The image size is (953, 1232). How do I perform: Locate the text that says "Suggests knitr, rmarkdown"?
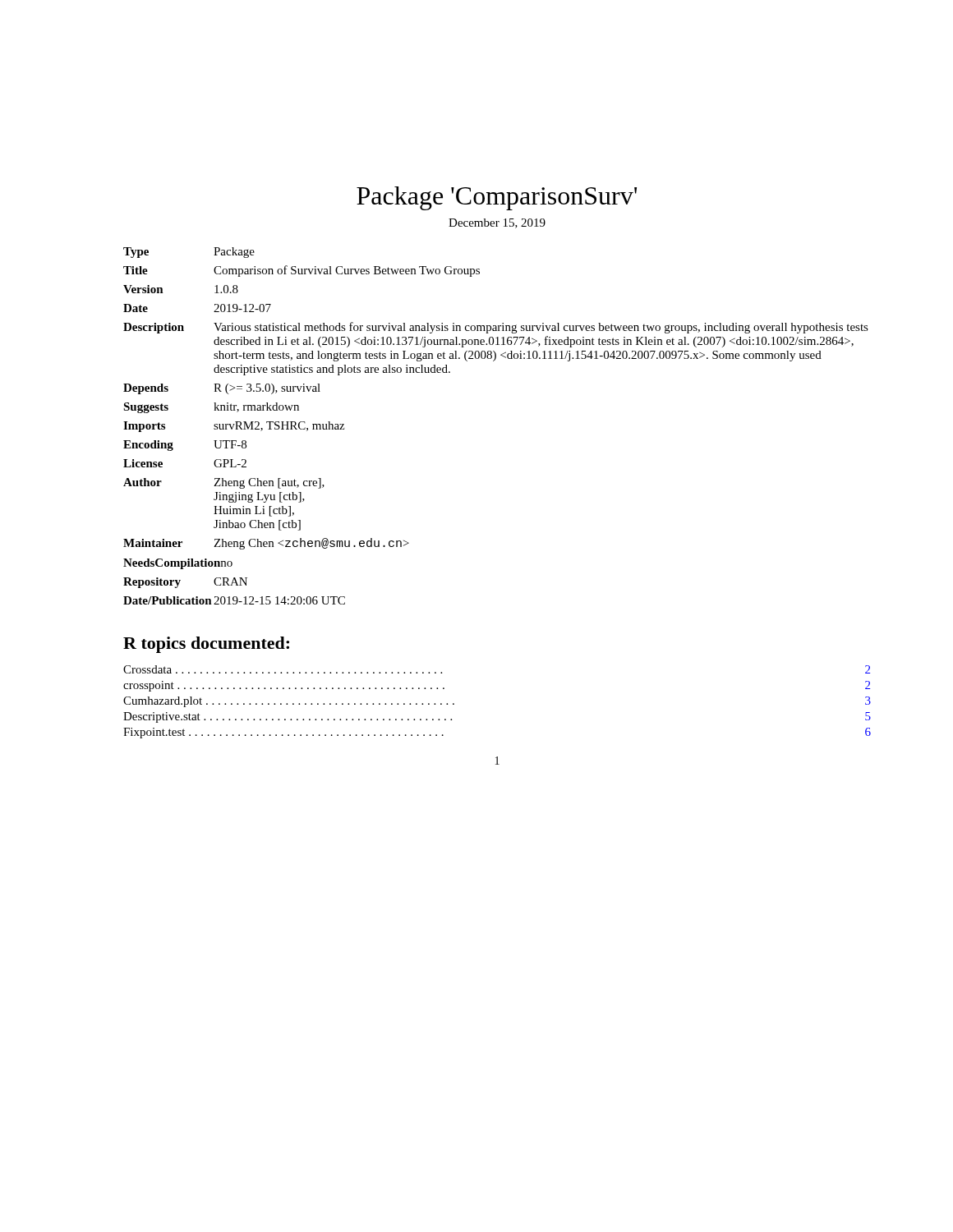[211, 408]
